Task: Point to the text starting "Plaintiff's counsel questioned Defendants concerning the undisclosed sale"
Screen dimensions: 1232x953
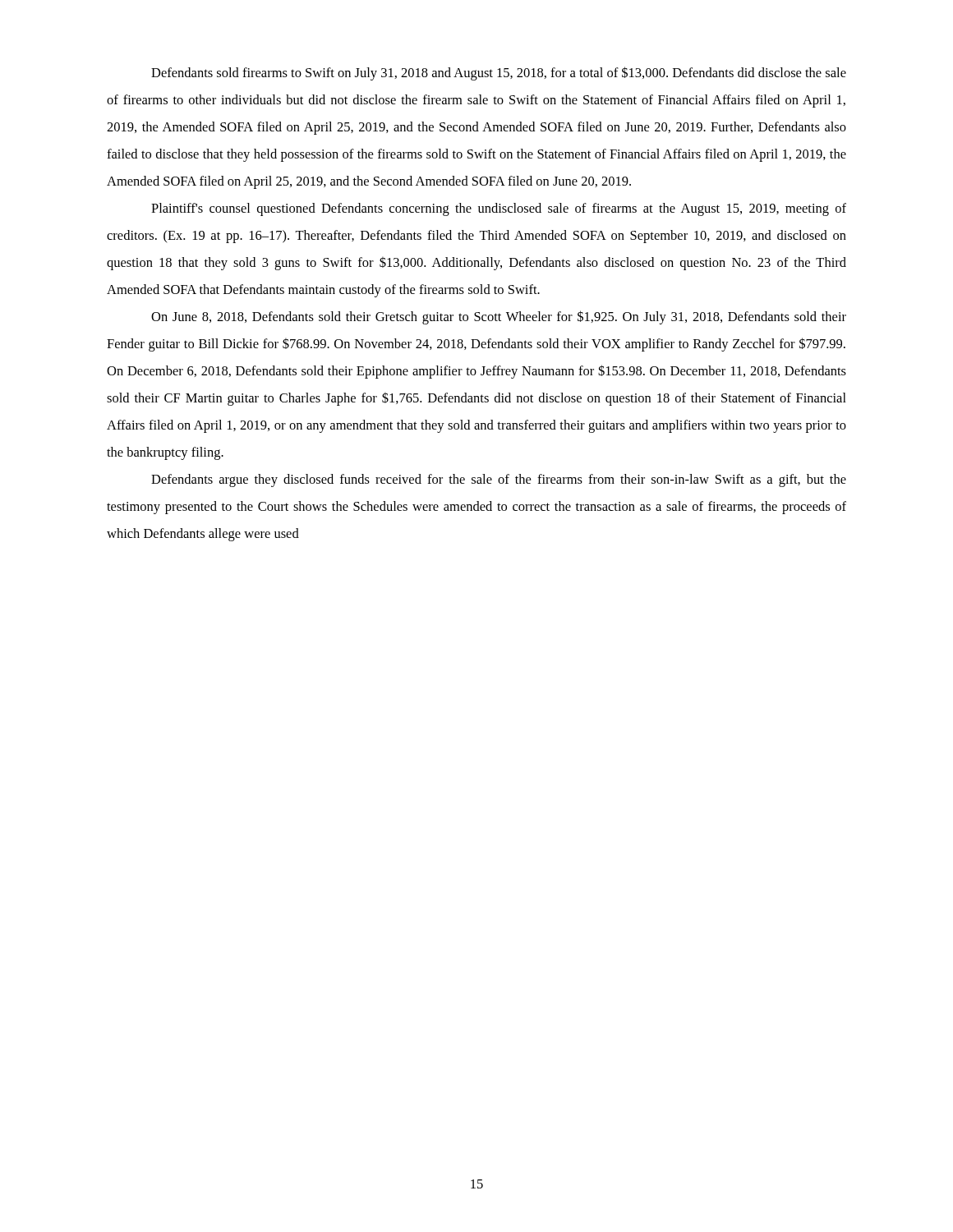Action: pos(476,249)
